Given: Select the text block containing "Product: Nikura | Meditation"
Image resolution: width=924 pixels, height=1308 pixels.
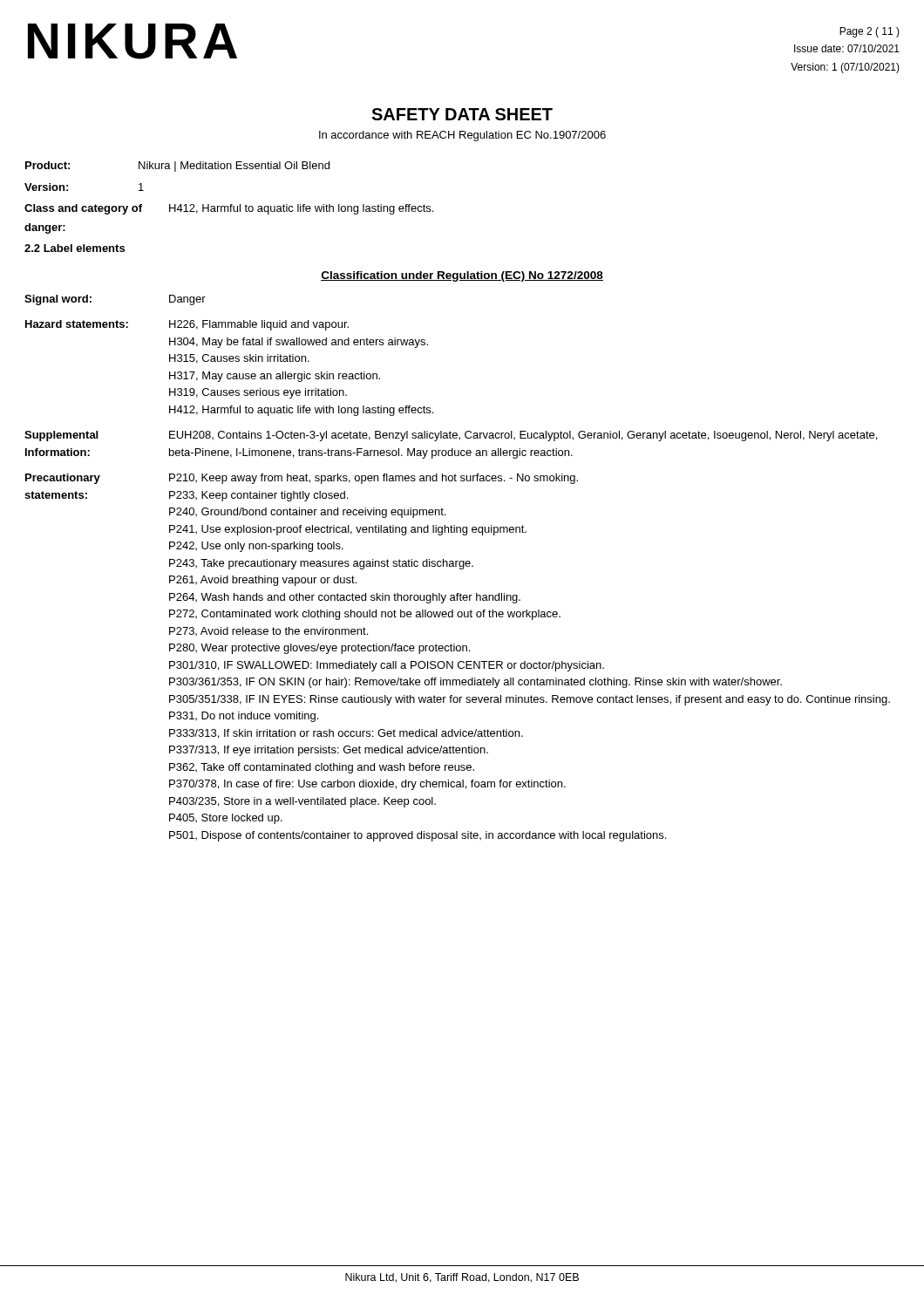Looking at the screenshot, I should click(177, 167).
